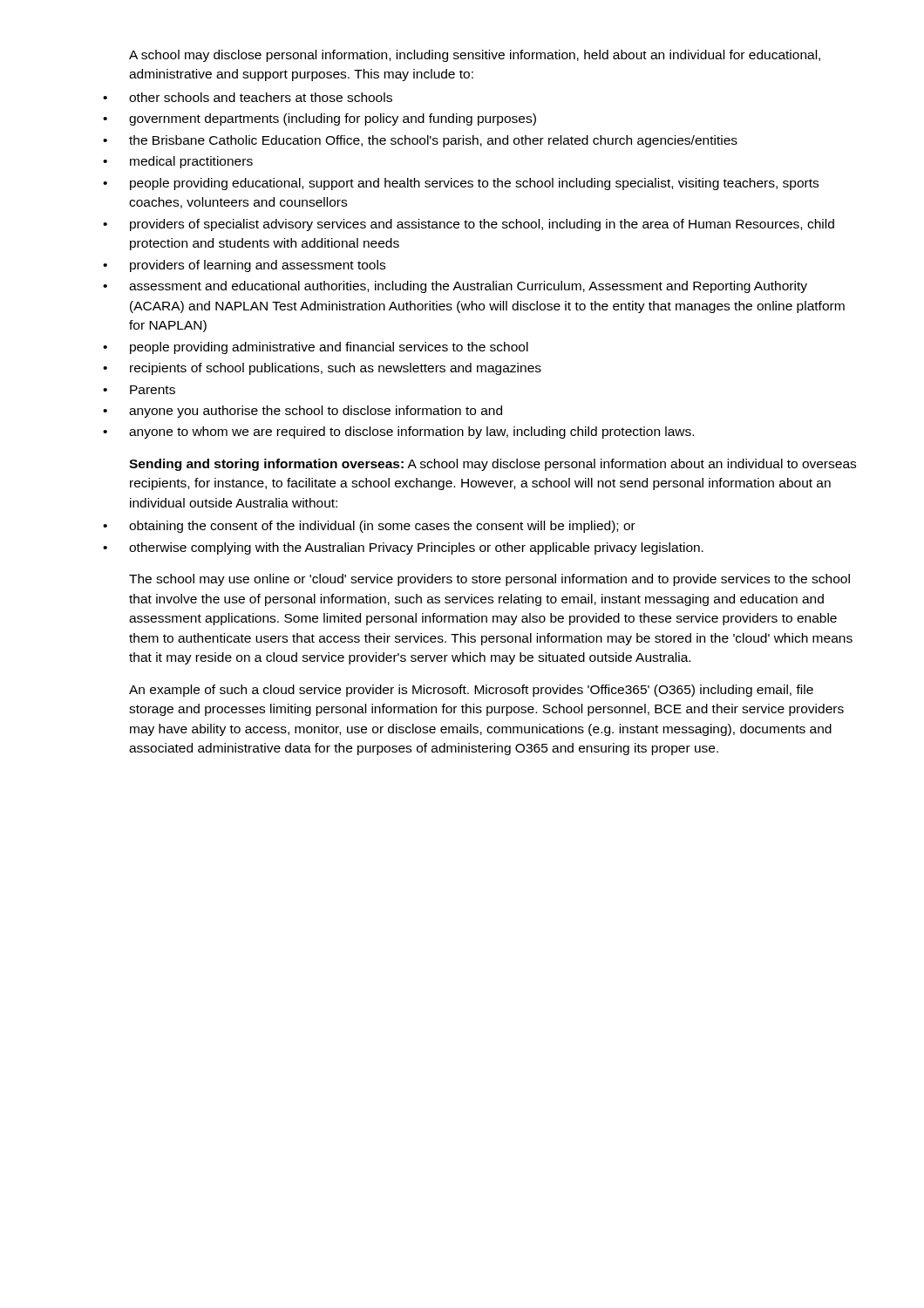Find the text starting "The school may use online or 'cloud' service"
Viewport: 924px width, 1308px height.
click(x=491, y=618)
